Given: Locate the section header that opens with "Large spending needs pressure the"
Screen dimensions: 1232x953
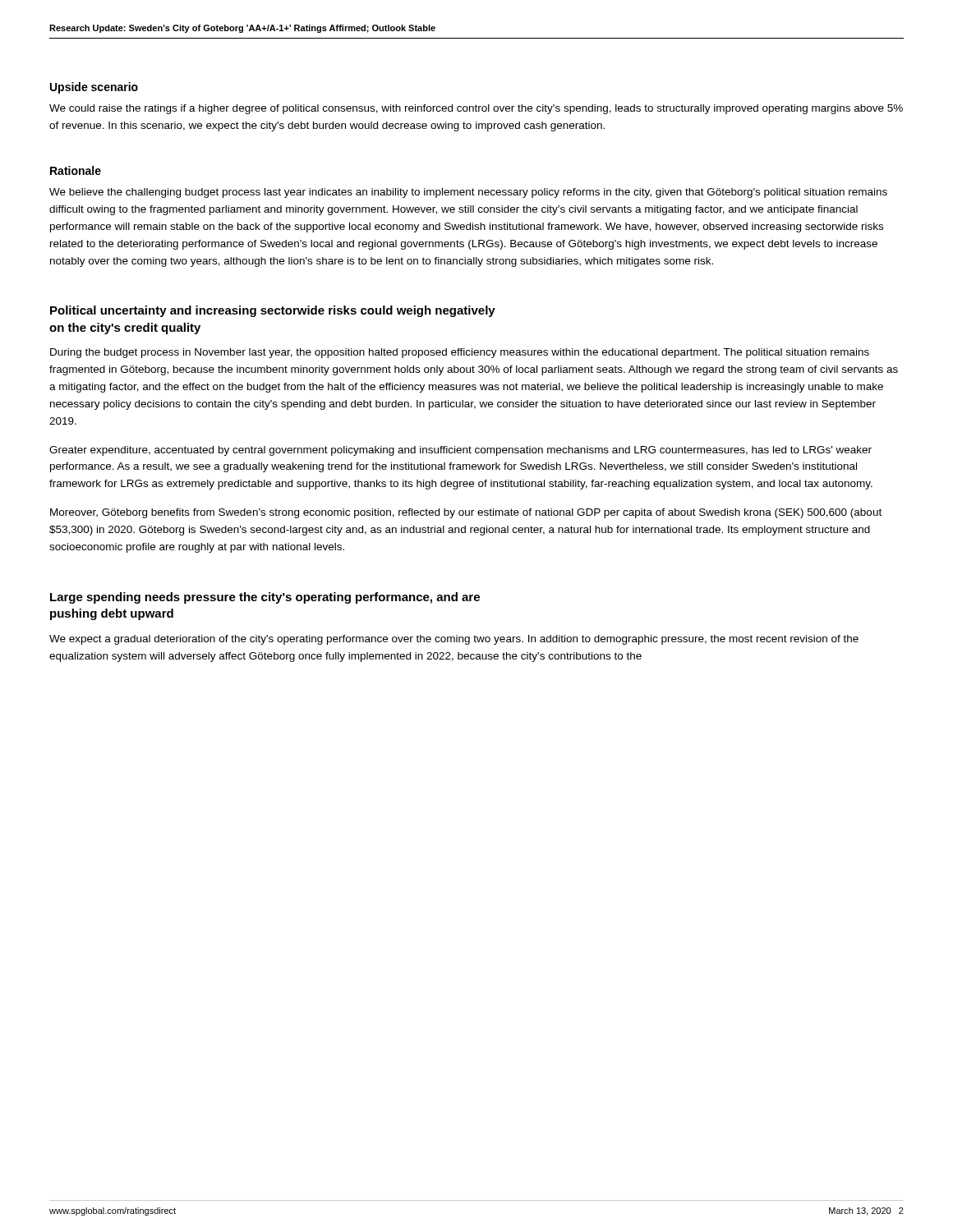Looking at the screenshot, I should pyautogui.click(x=265, y=605).
